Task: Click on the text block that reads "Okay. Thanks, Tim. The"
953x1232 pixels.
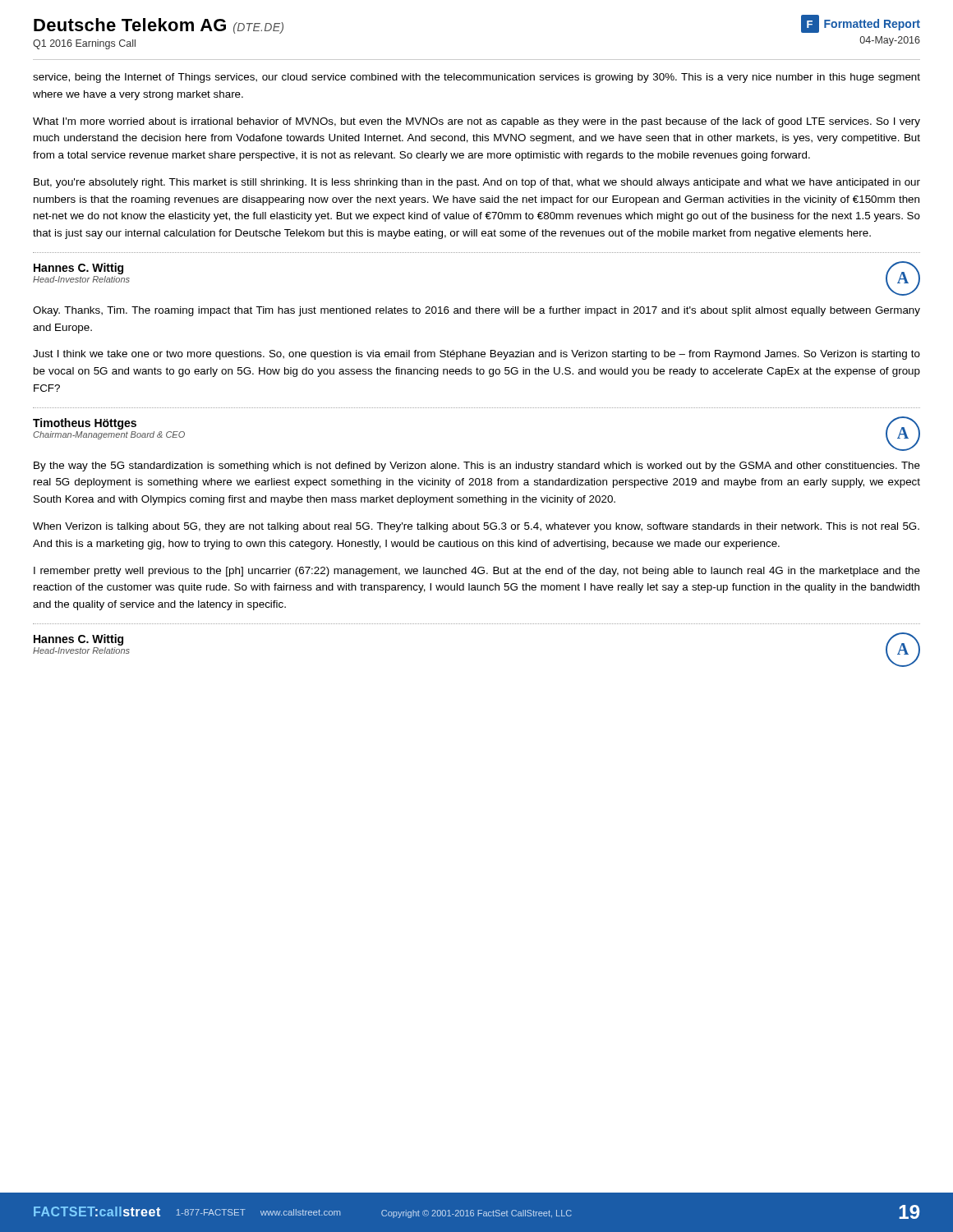Action: coord(476,318)
